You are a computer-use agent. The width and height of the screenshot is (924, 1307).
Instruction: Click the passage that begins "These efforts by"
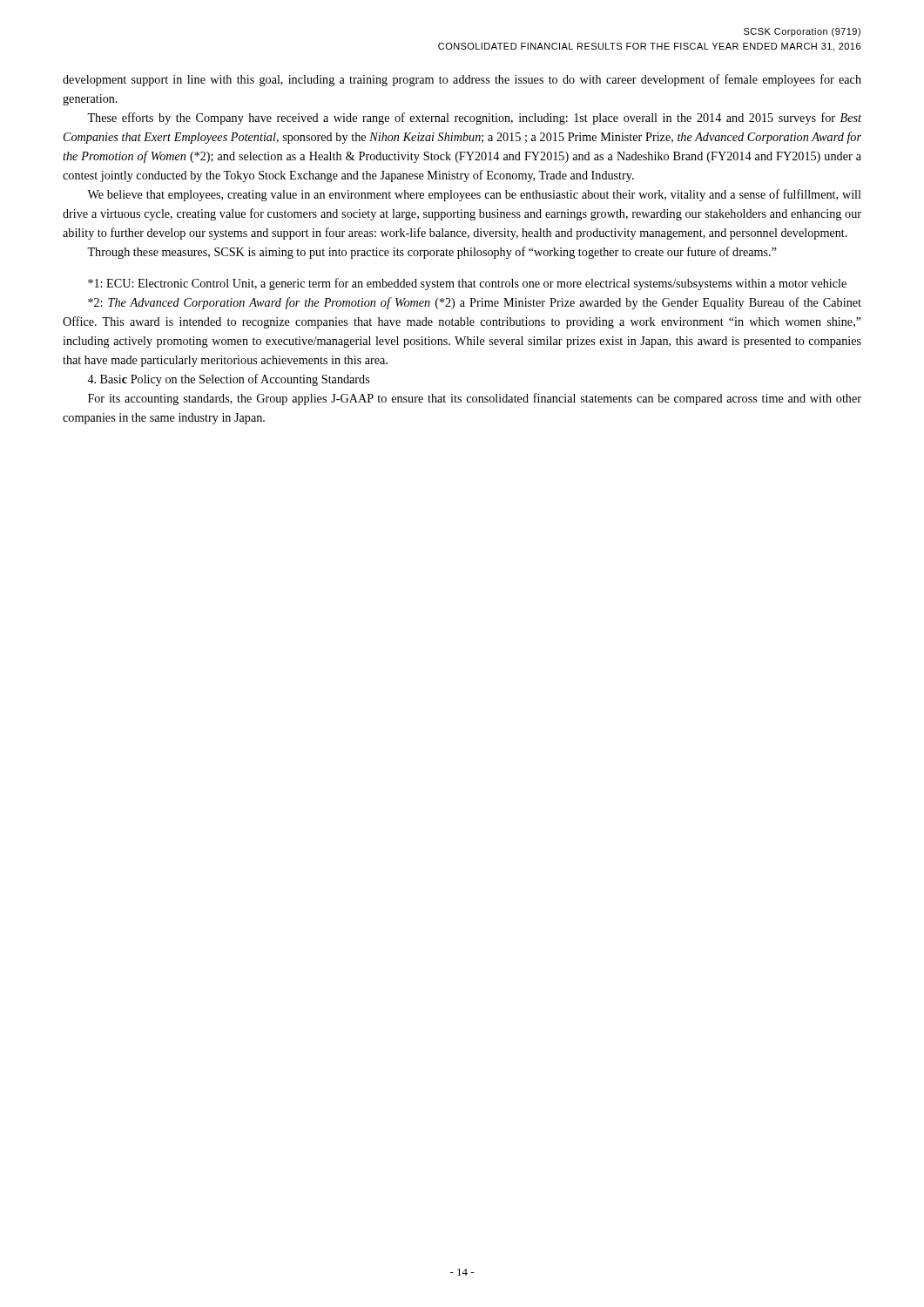click(462, 146)
